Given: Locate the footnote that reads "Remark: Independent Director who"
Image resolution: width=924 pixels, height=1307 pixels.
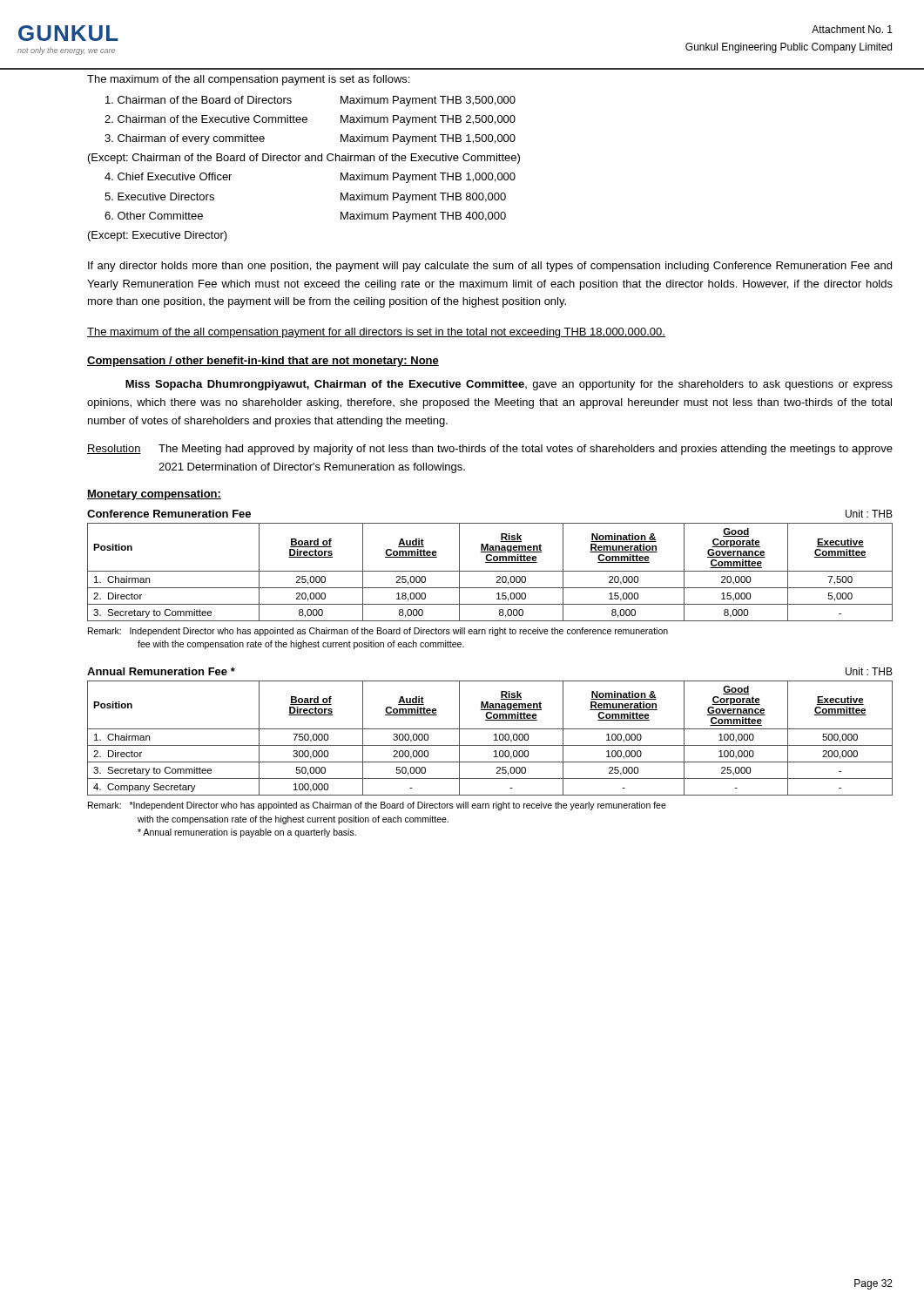Looking at the screenshot, I should click(x=378, y=637).
